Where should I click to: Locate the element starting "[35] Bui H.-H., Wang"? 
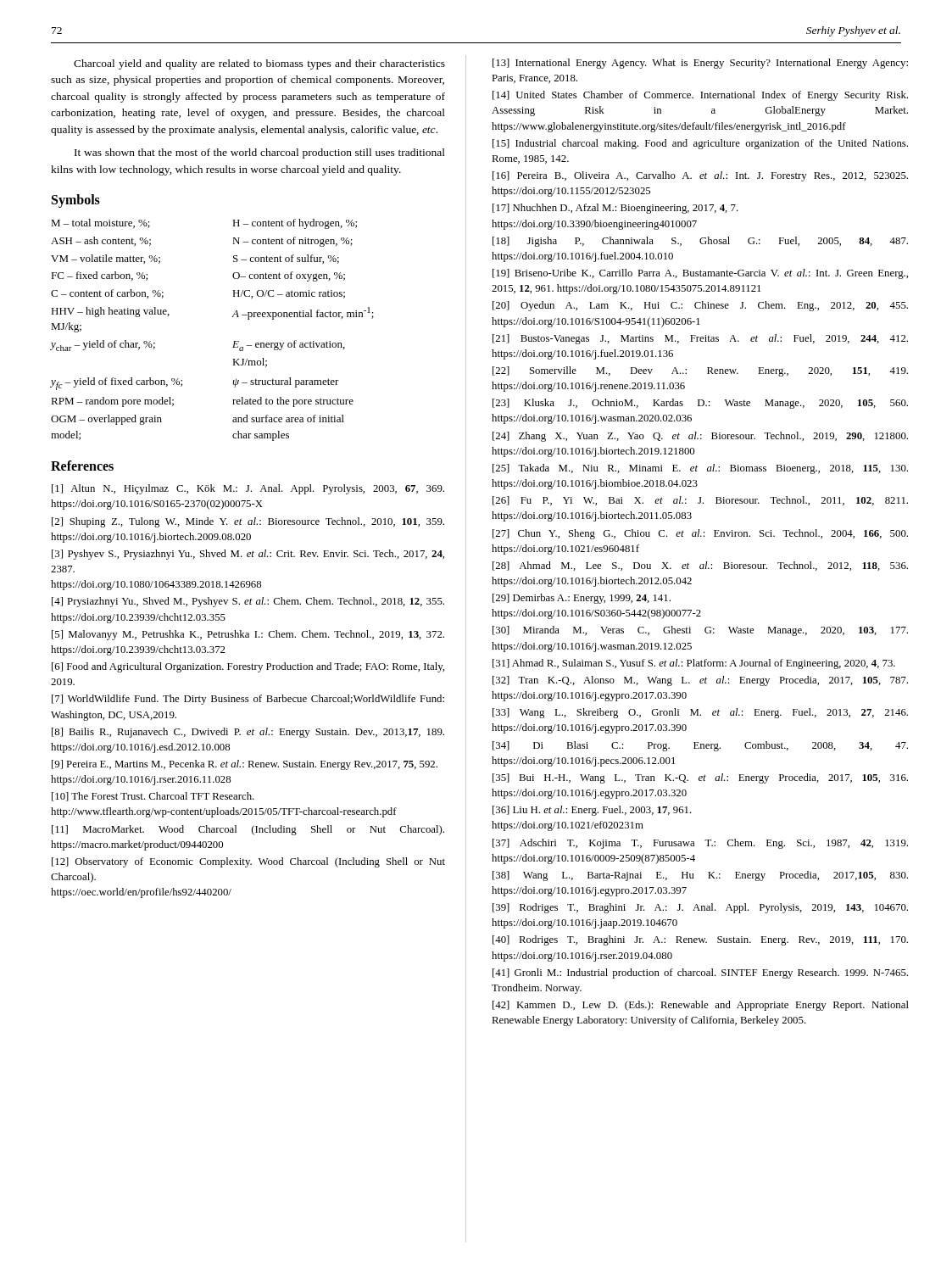point(700,785)
